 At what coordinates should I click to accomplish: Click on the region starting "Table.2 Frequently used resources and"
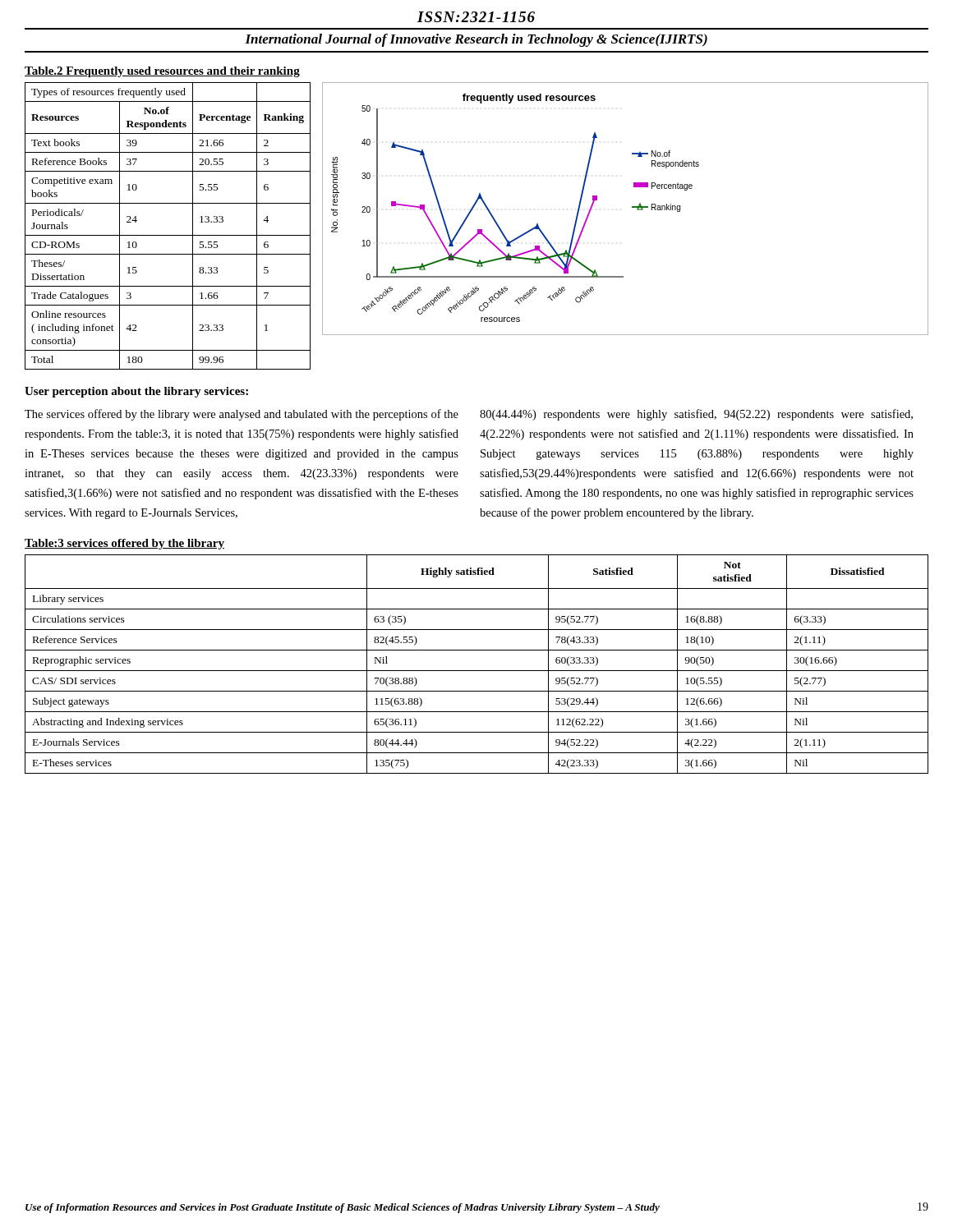[162, 71]
